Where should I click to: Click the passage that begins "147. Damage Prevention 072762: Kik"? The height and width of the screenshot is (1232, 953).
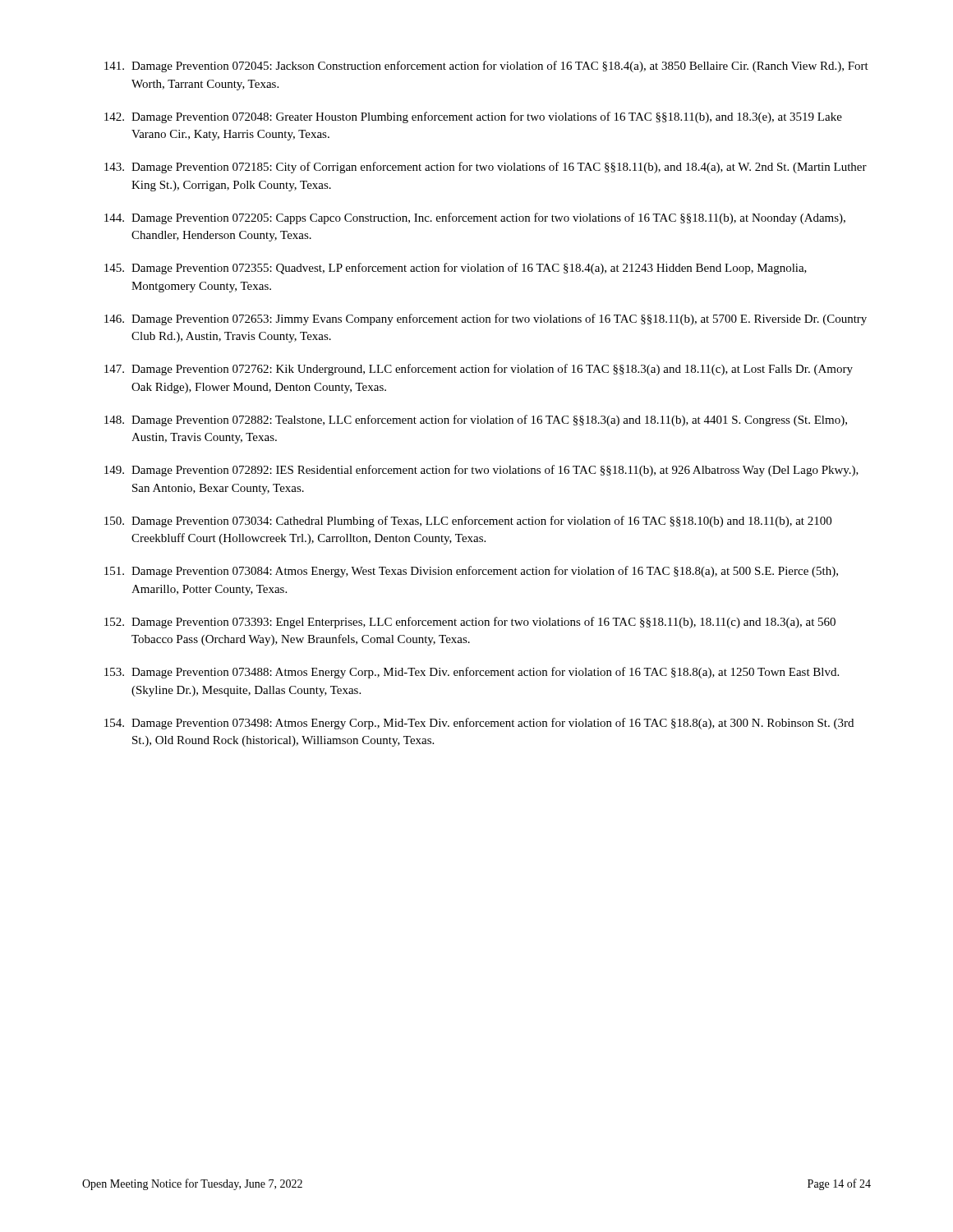[x=476, y=378]
